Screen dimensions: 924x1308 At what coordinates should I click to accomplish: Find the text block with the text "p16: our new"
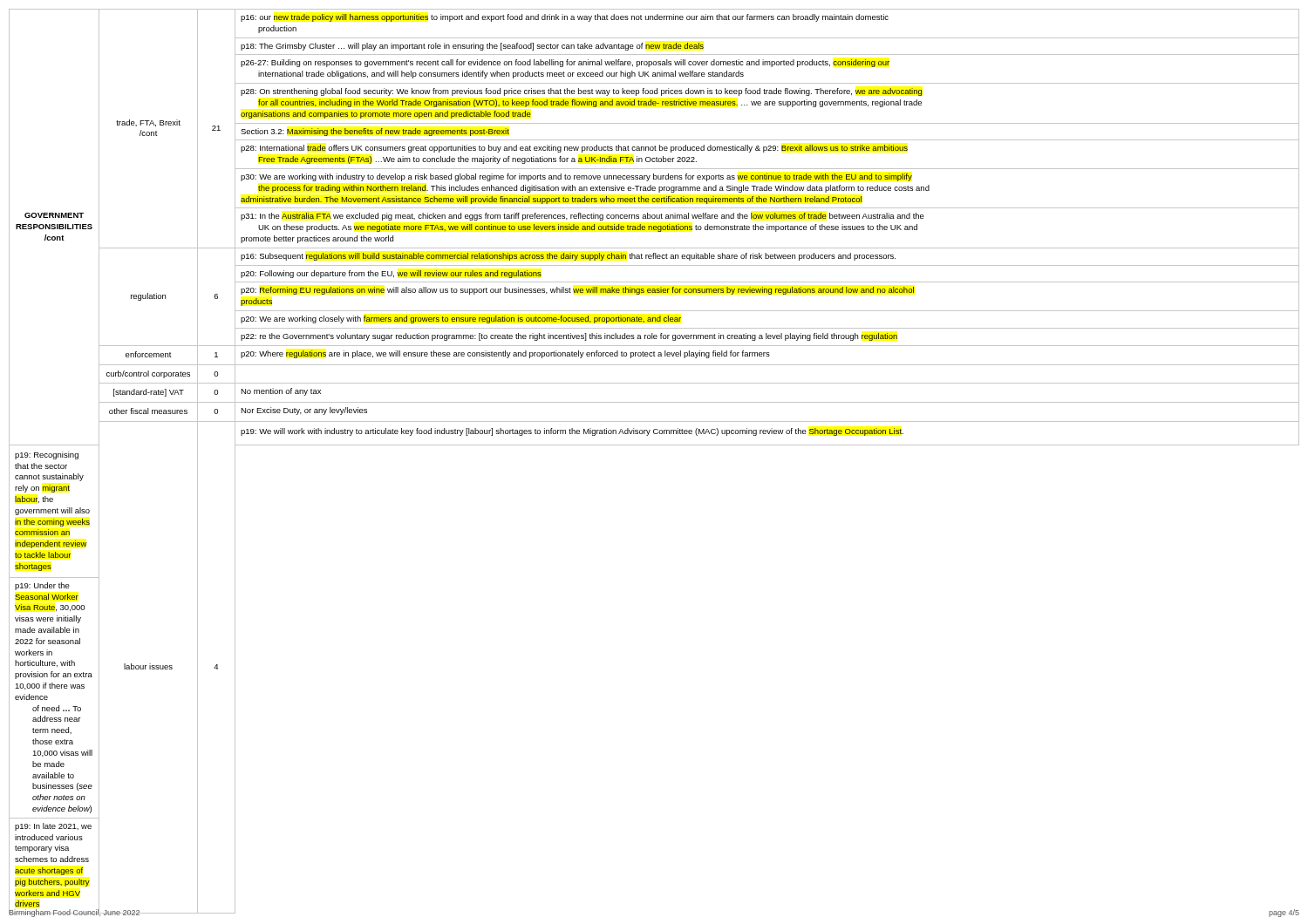[767, 23]
